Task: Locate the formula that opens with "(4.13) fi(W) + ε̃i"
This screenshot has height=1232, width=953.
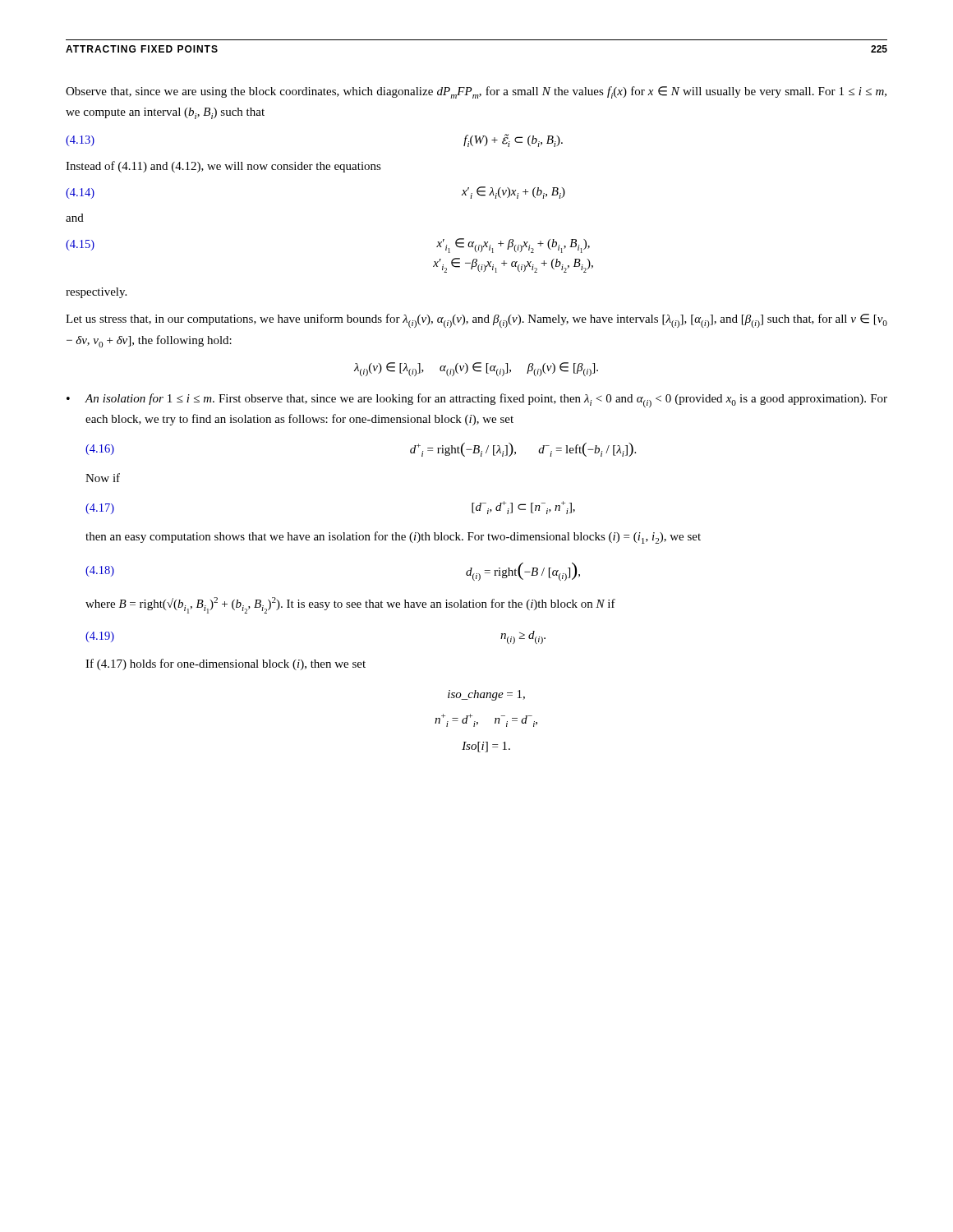Action: click(476, 140)
